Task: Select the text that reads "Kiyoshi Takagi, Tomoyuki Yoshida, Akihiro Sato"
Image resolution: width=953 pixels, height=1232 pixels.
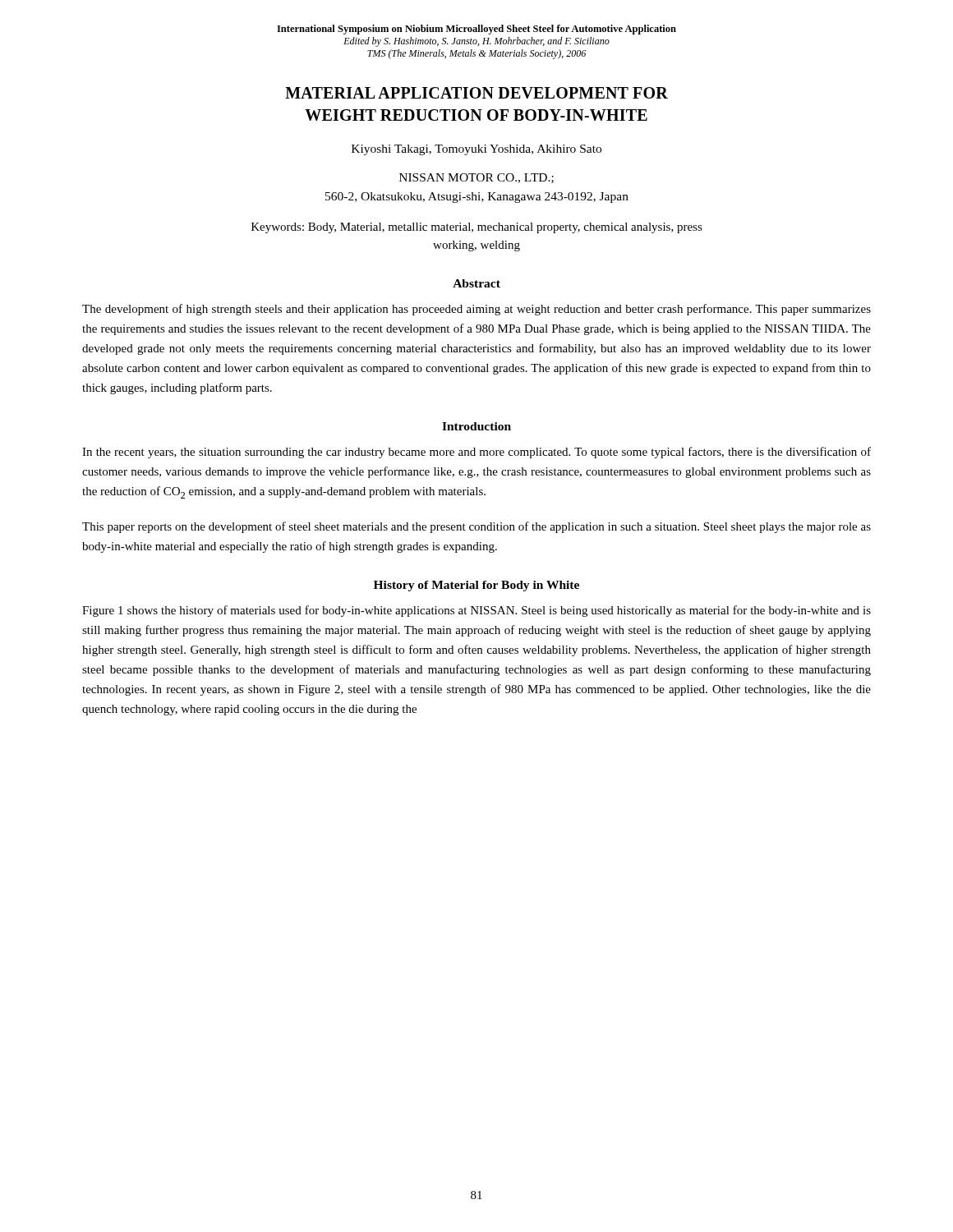Action: tap(476, 148)
